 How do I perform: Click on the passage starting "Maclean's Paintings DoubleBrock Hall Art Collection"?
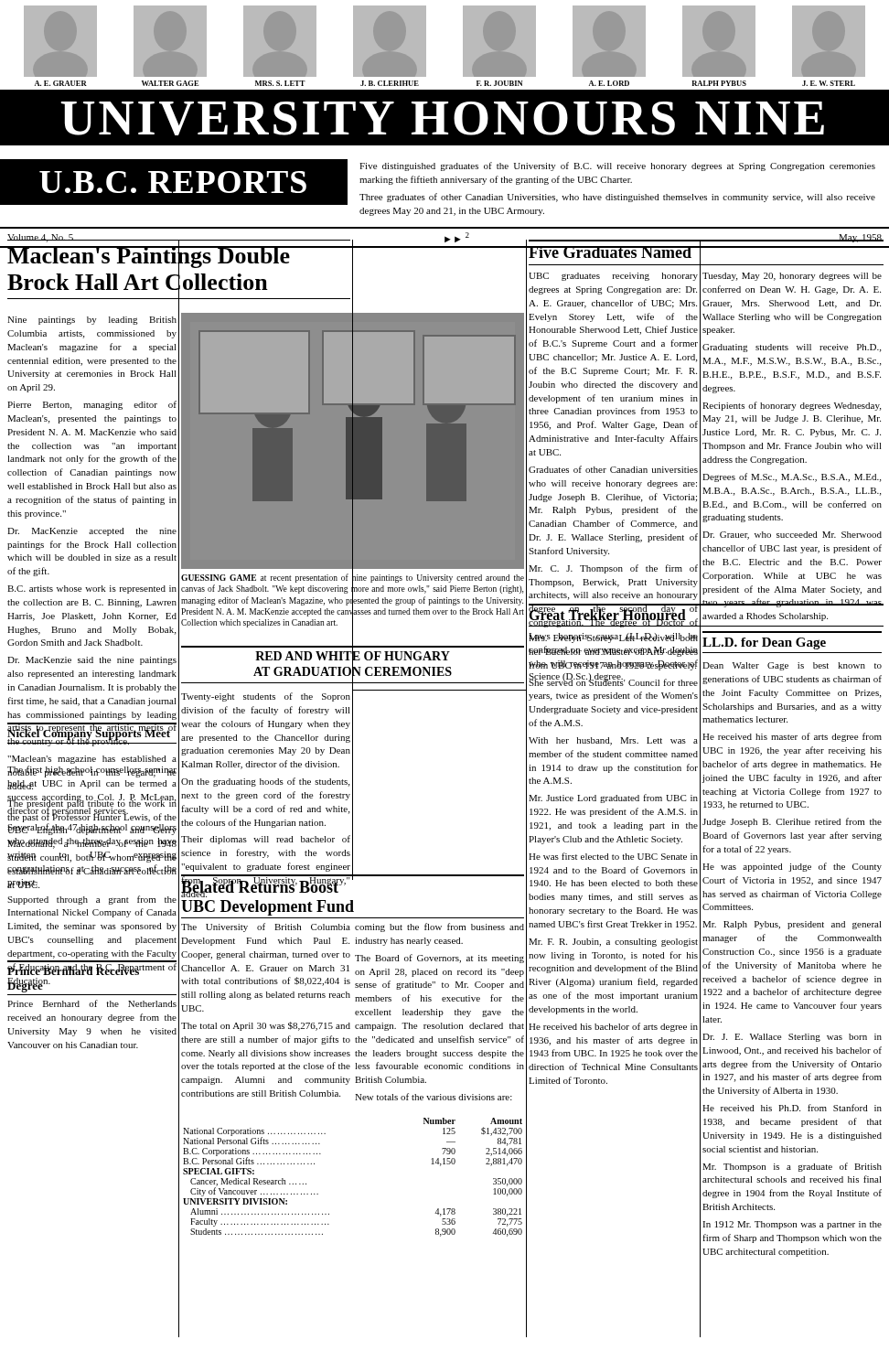[179, 269]
